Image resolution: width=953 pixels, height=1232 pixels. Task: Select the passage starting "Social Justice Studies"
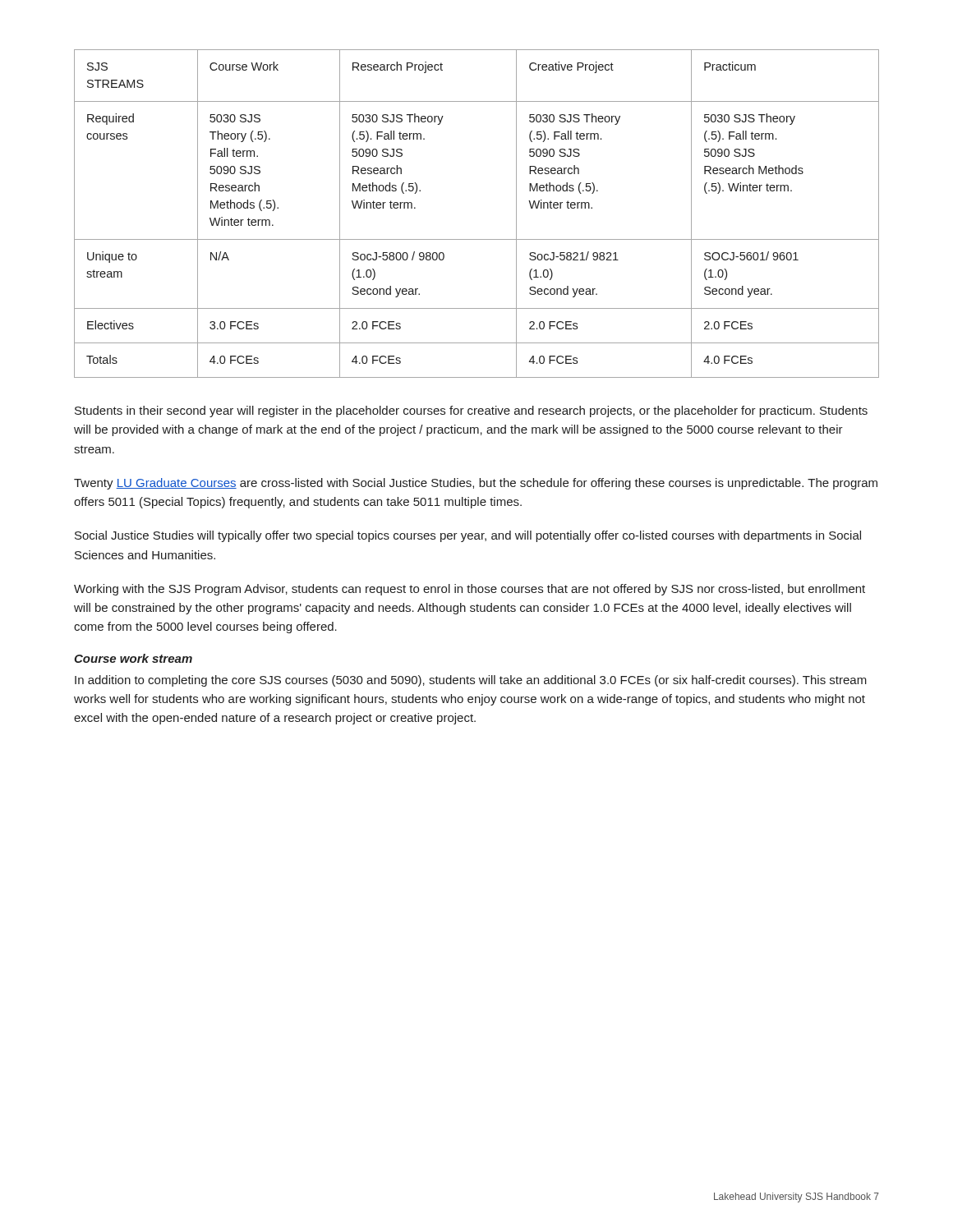pyautogui.click(x=476, y=545)
